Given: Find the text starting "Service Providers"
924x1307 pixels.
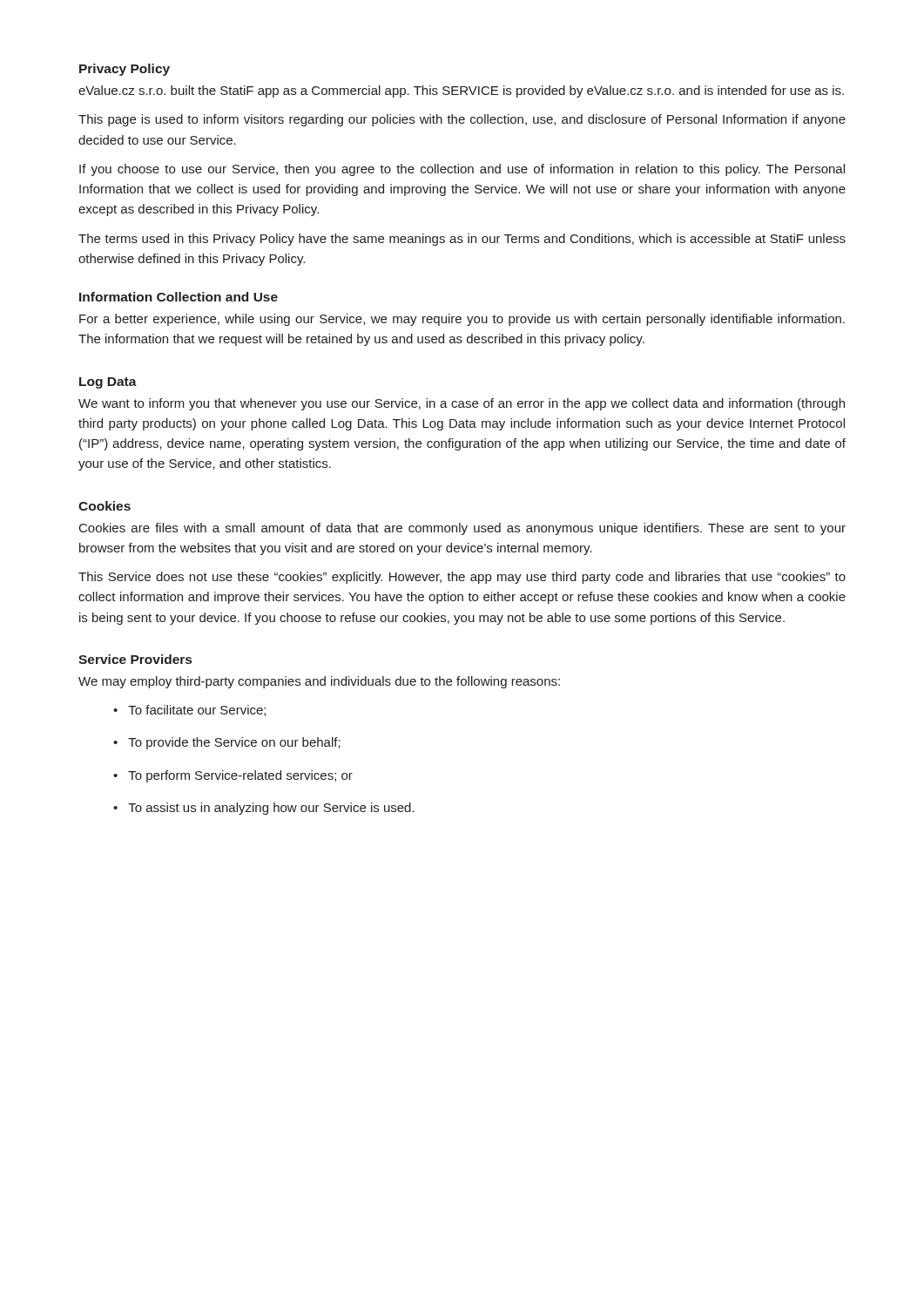Looking at the screenshot, I should 135,659.
